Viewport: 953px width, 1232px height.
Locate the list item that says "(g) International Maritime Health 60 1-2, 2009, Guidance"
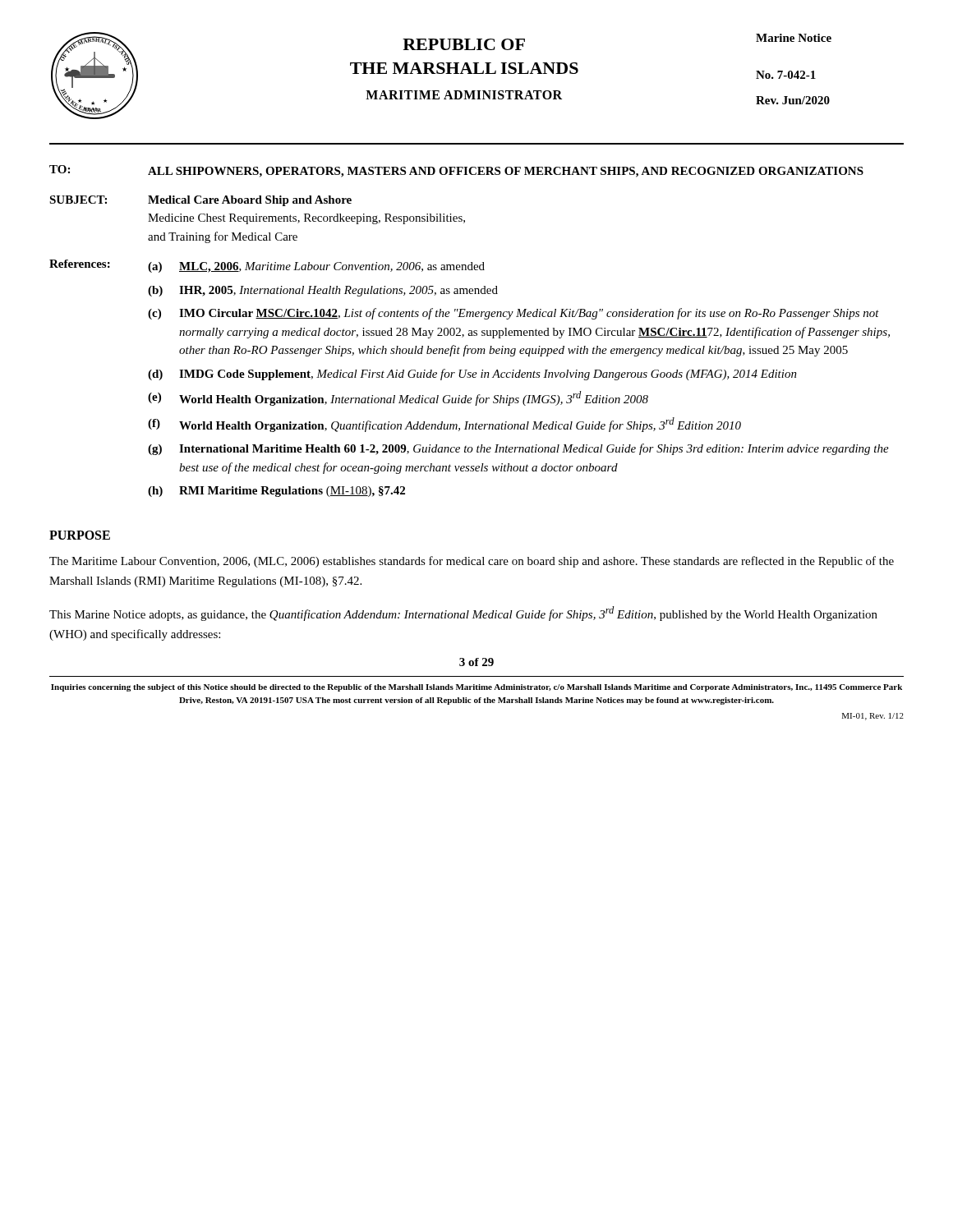pyautogui.click(x=526, y=458)
